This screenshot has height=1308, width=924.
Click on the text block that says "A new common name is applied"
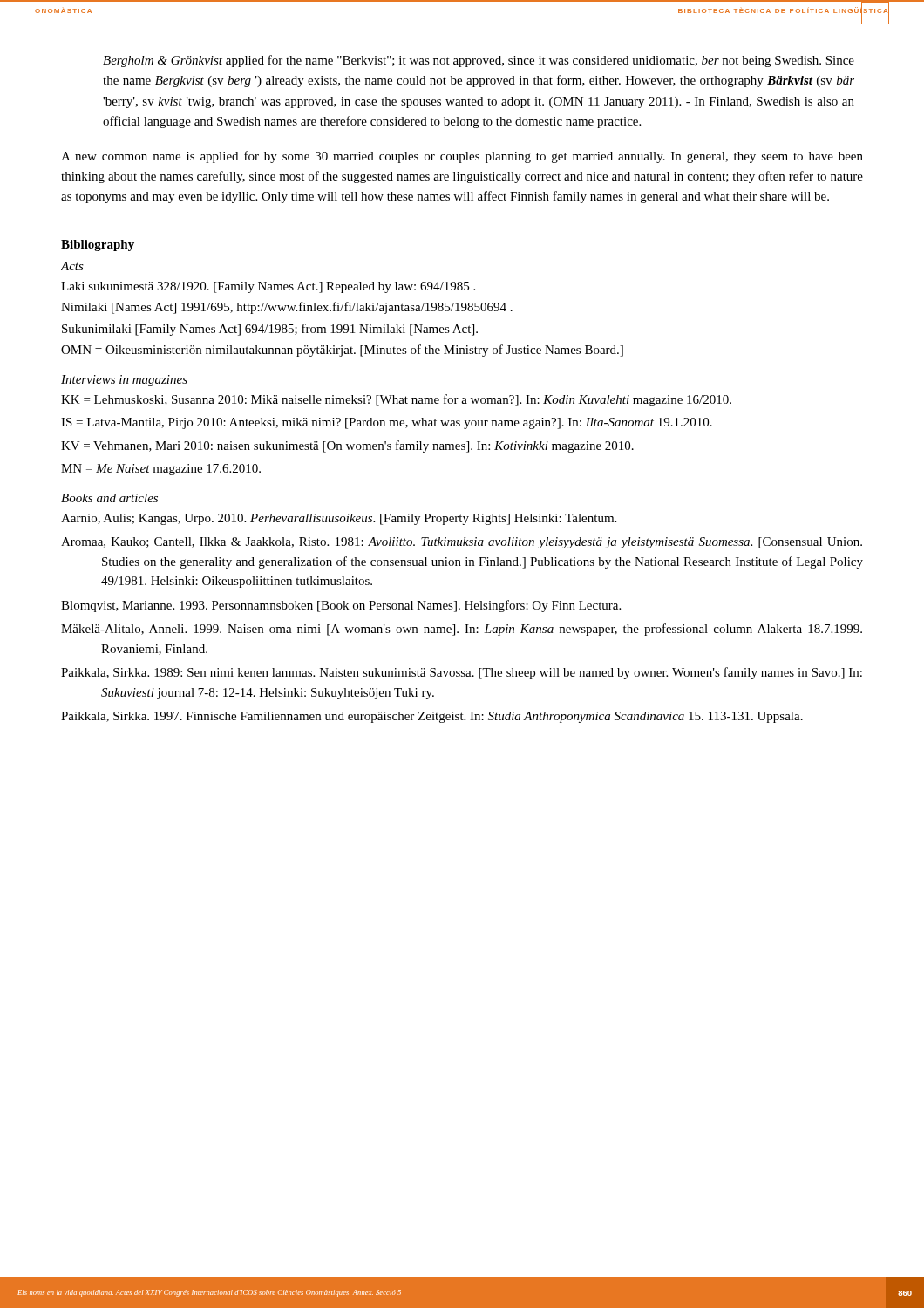[462, 176]
